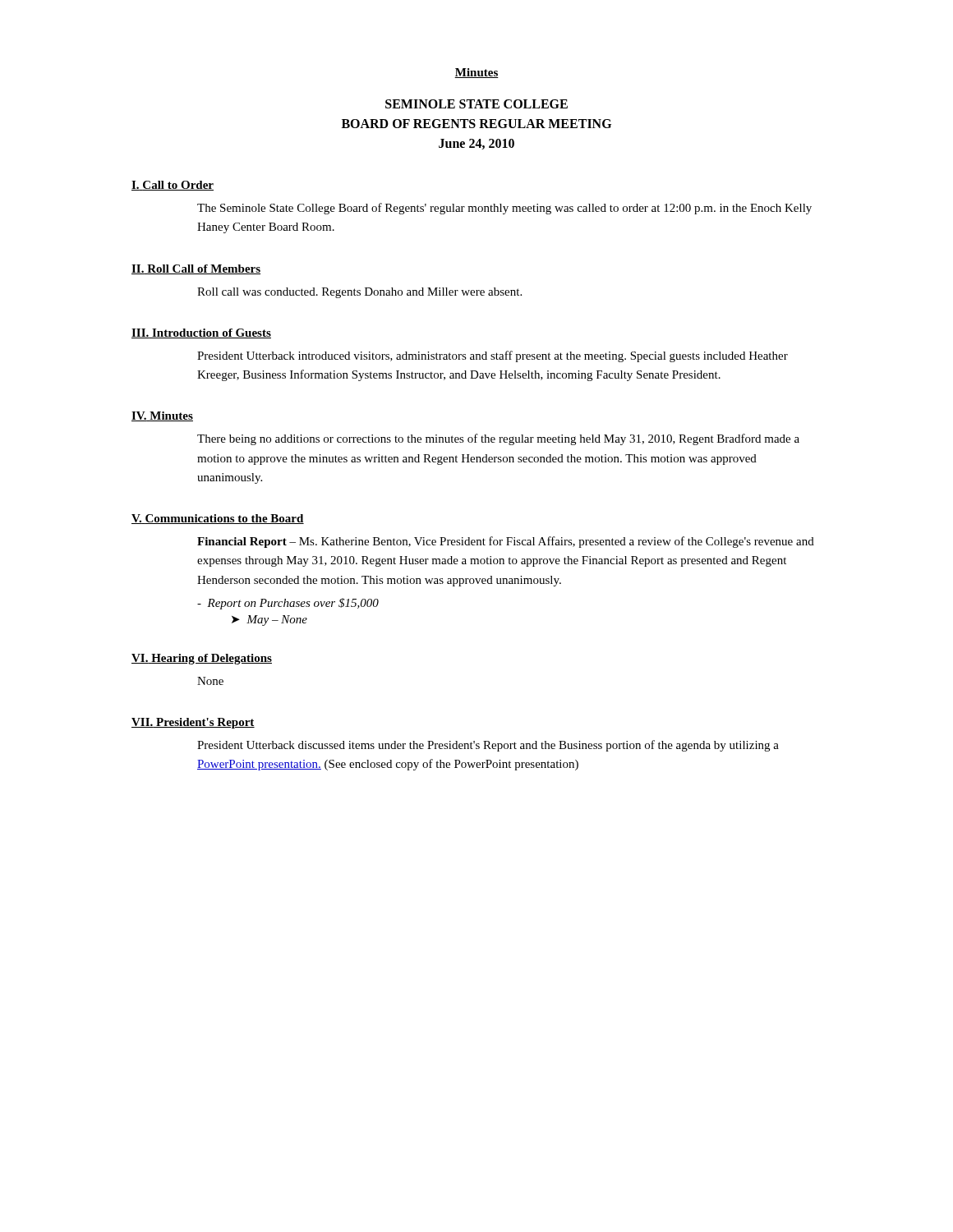Screen dimensions: 1232x953
Task: Locate the list item that reads "Report on Purchases over $15,000"
Action: pos(288,603)
